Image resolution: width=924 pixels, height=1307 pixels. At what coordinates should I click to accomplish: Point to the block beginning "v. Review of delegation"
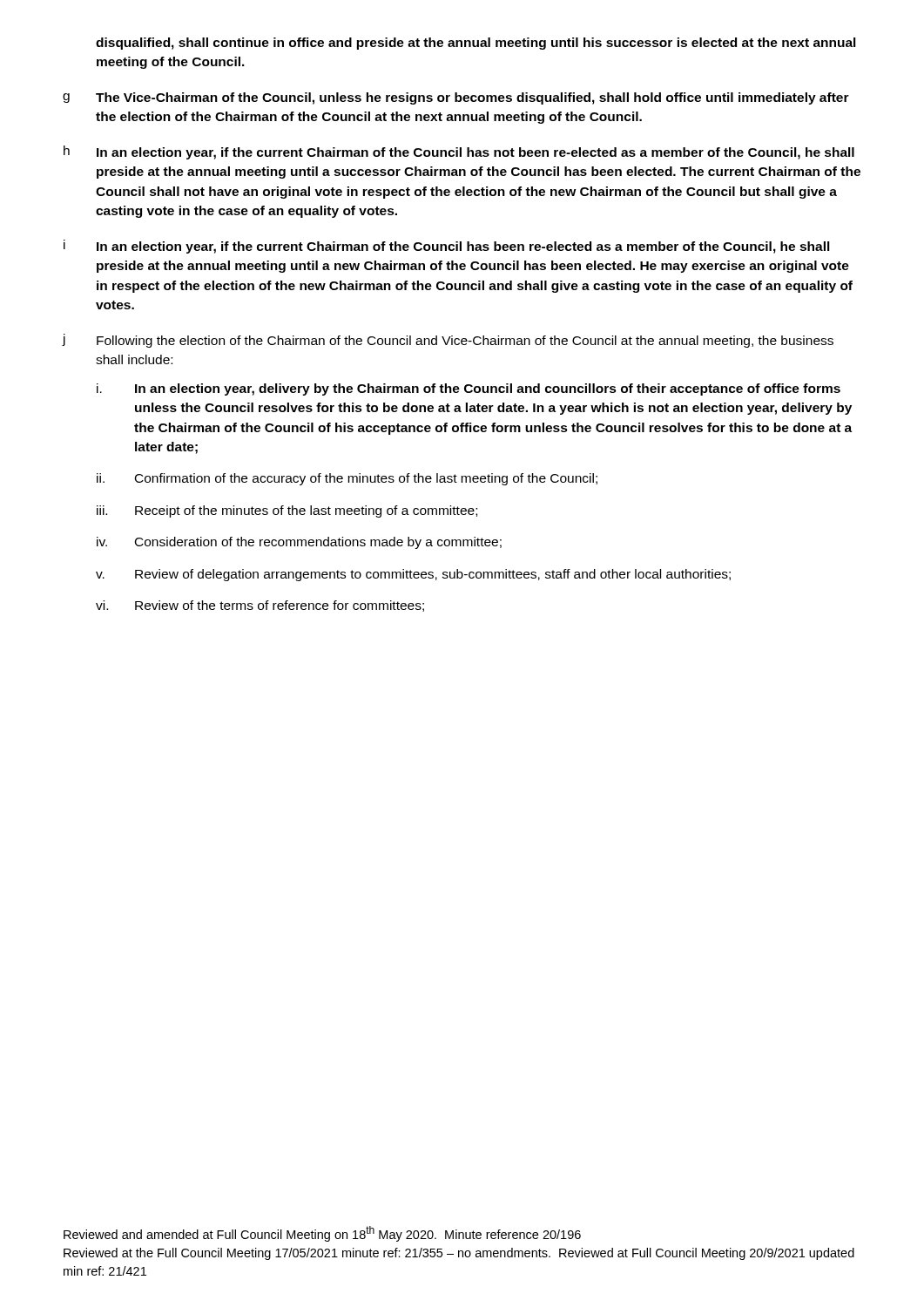pyautogui.click(x=479, y=574)
